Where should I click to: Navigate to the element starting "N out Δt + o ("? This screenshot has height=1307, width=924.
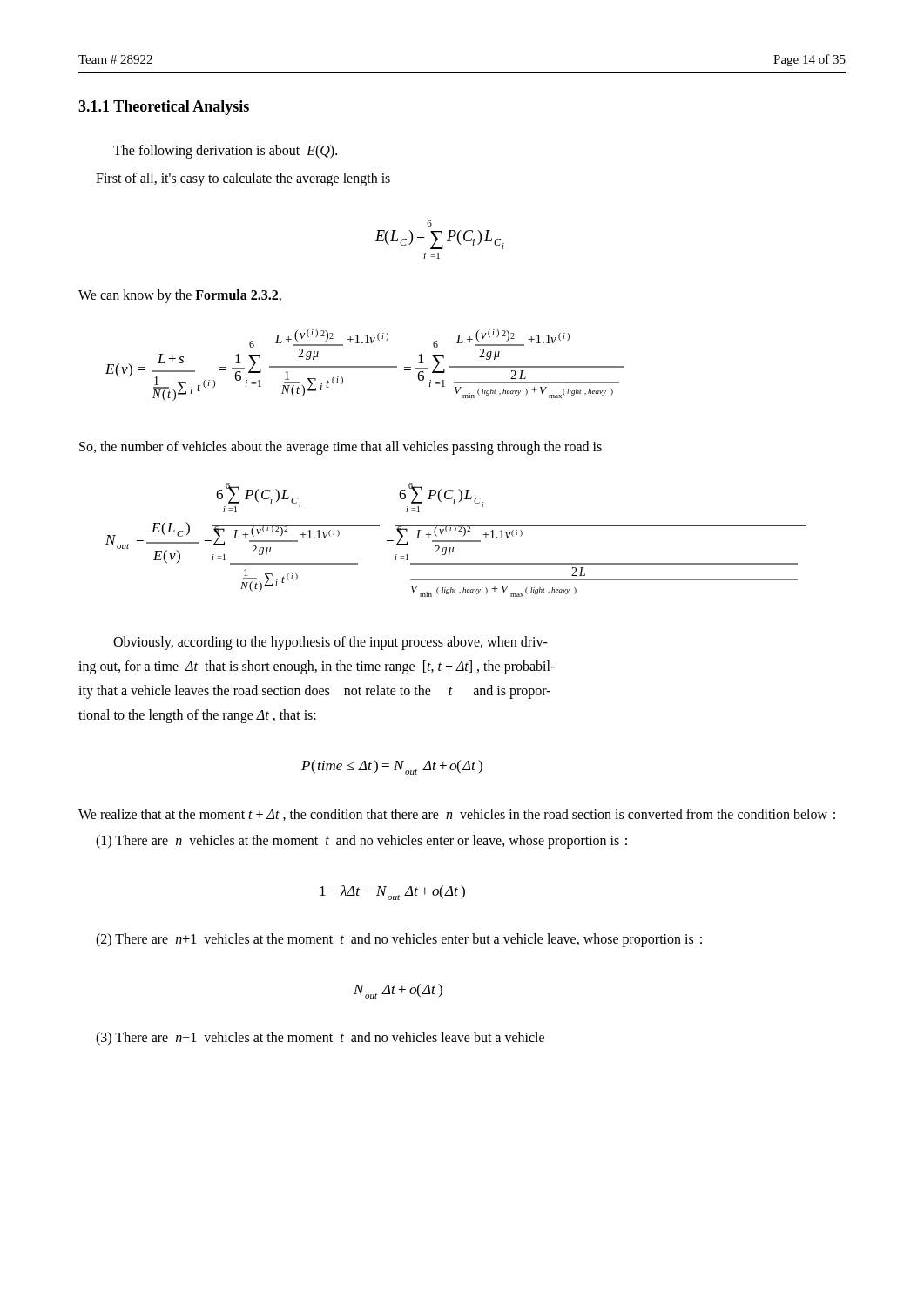coord(398,991)
